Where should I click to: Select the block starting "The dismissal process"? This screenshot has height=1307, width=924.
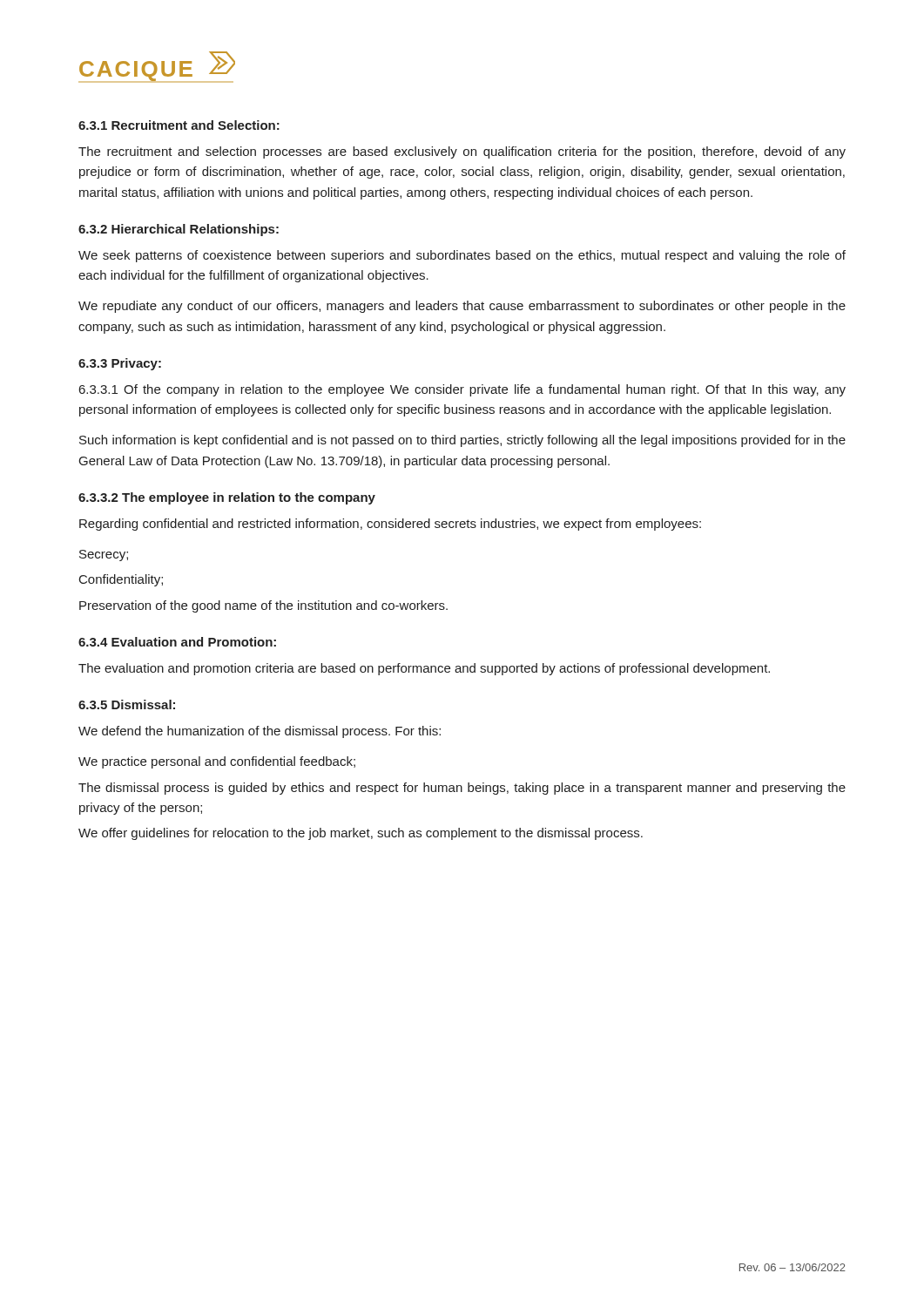pyautogui.click(x=462, y=797)
